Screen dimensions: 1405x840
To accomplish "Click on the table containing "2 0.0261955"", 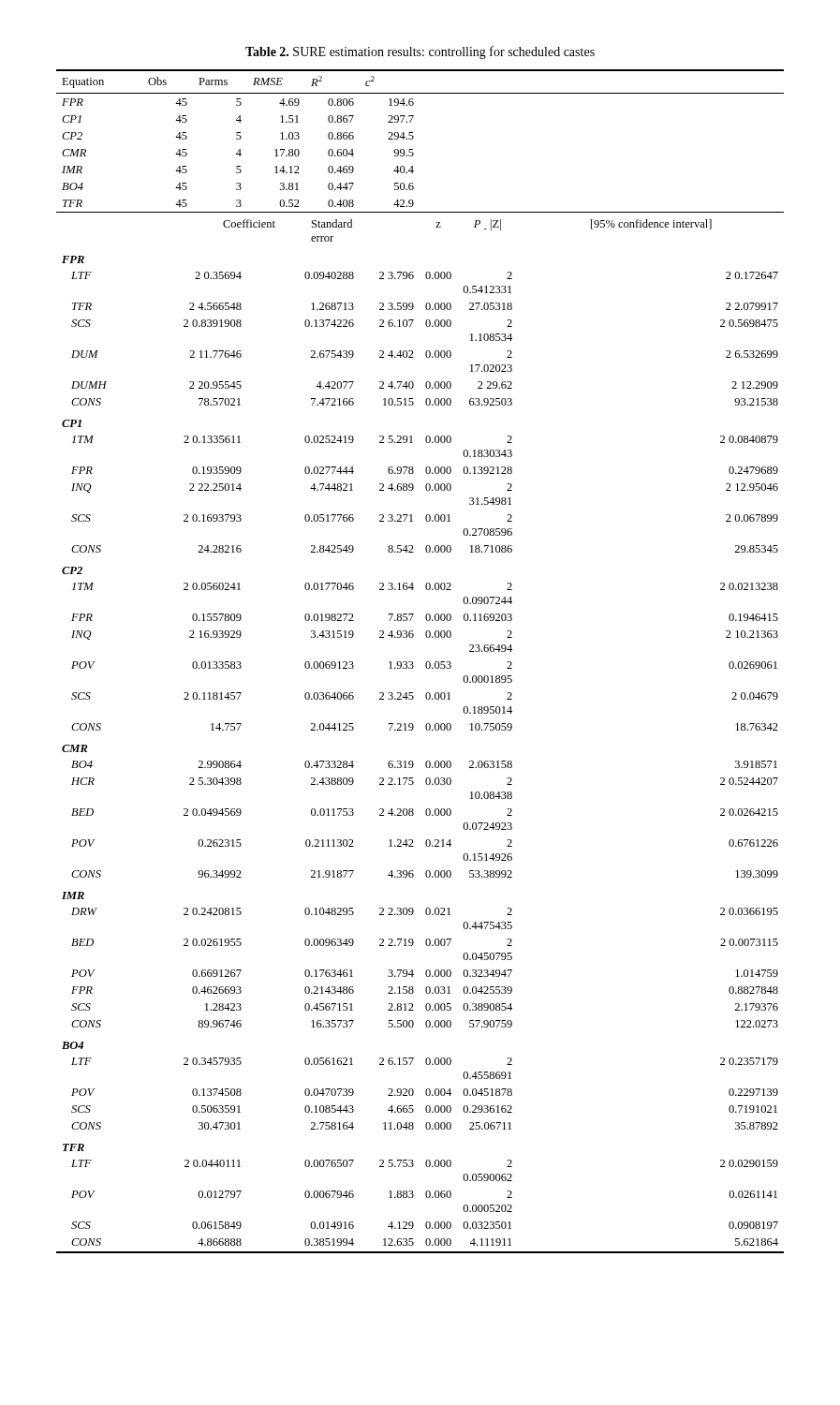I will (x=420, y=661).
